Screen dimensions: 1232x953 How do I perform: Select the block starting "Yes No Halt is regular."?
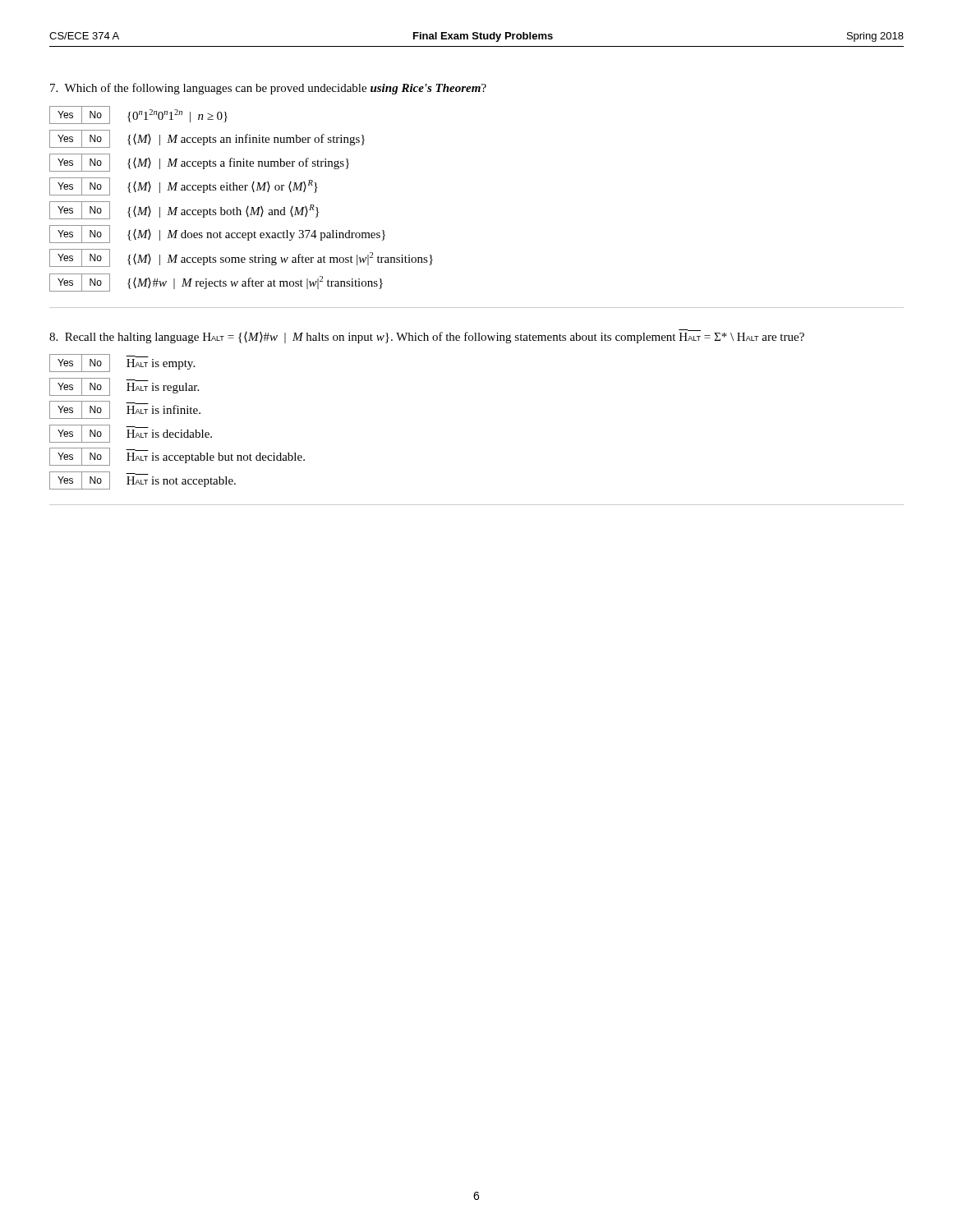(x=125, y=387)
